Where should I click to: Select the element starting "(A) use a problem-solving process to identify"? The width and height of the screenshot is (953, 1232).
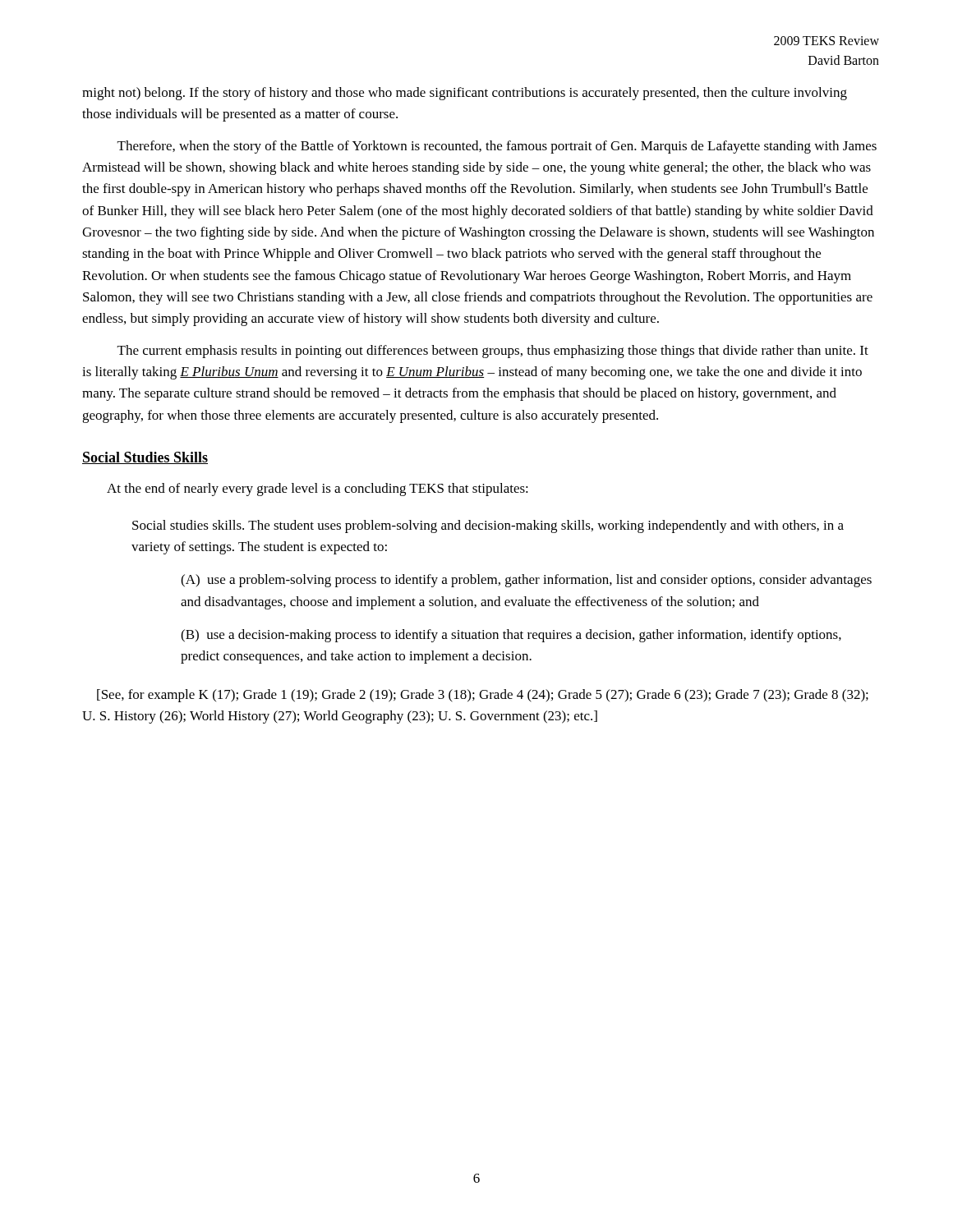pyautogui.click(x=526, y=590)
